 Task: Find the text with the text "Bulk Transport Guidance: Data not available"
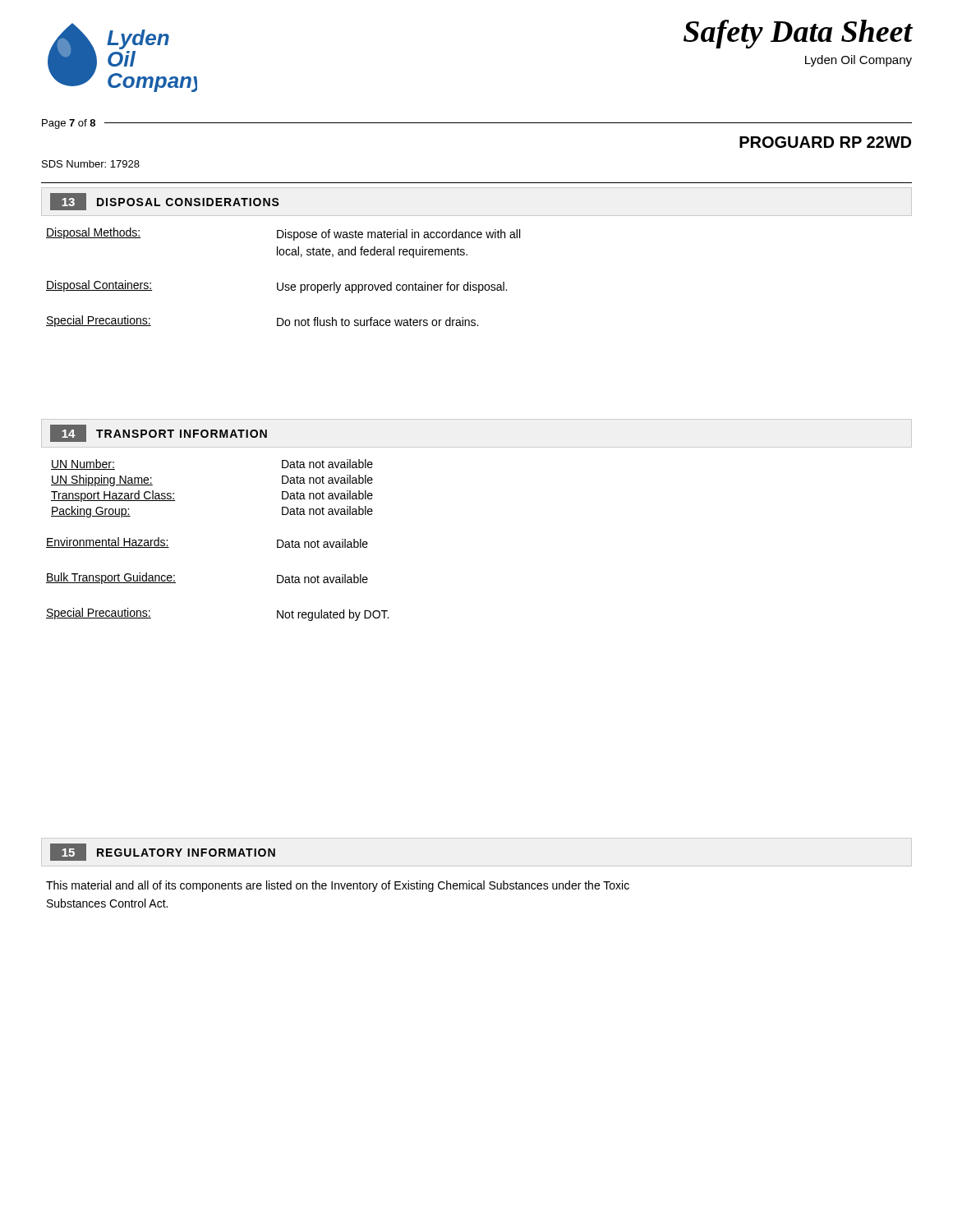point(138,578)
